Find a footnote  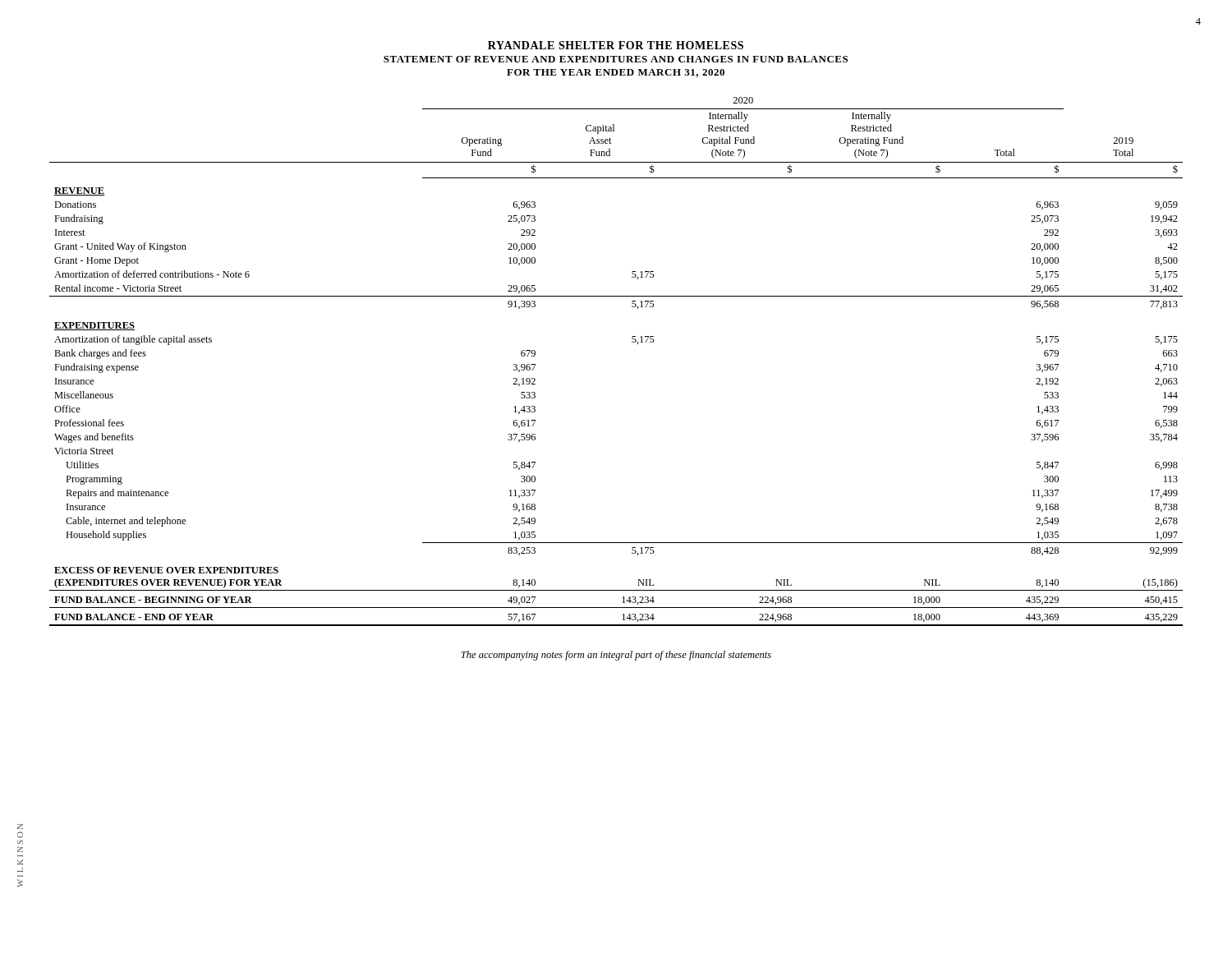tap(616, 654)
